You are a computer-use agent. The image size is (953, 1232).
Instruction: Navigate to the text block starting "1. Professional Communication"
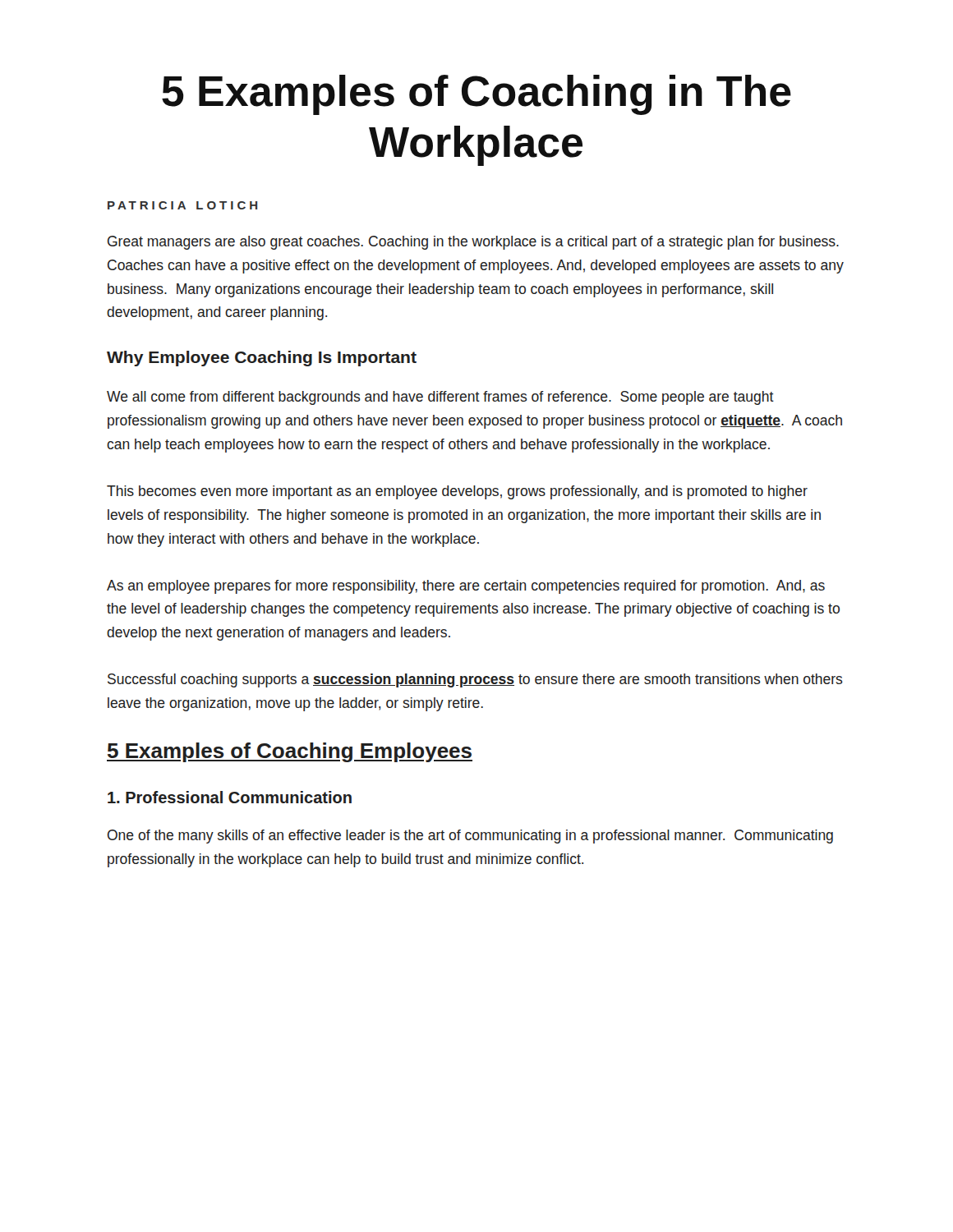click(x=230, y=797)
